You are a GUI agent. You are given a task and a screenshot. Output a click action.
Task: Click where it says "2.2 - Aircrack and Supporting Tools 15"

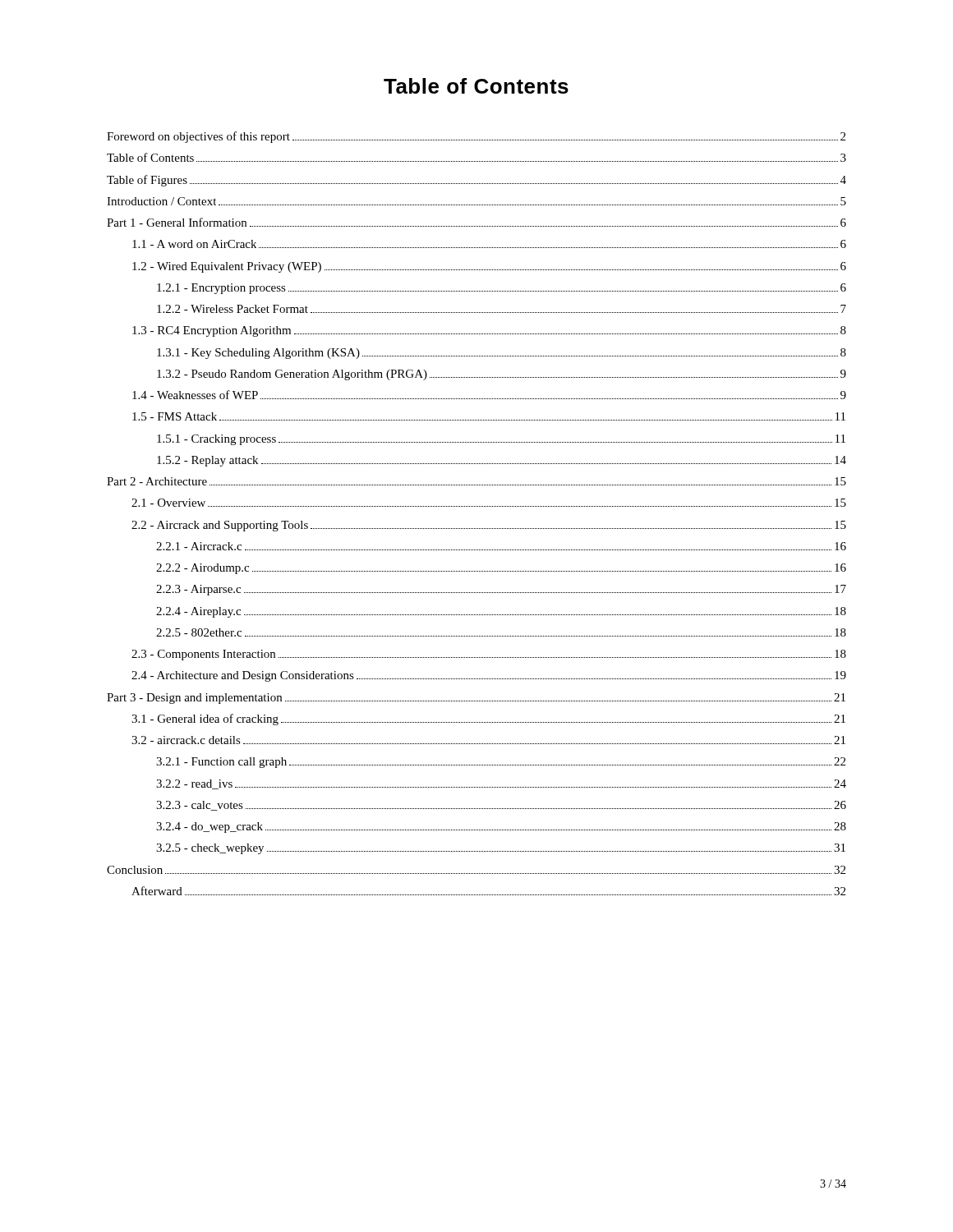pos(489,525)
